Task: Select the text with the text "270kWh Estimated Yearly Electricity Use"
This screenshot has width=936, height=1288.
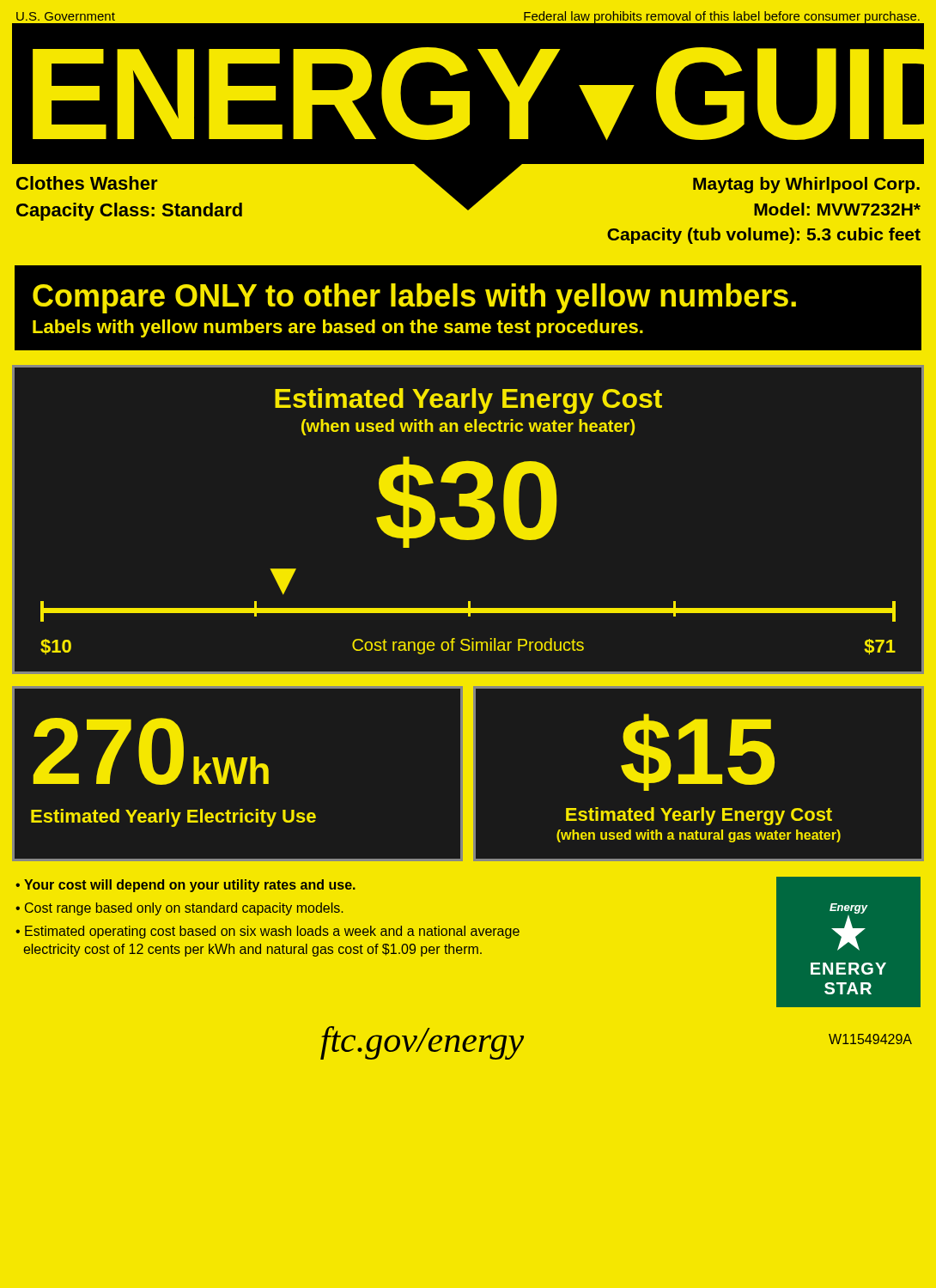Action: (x=237, y=763)
